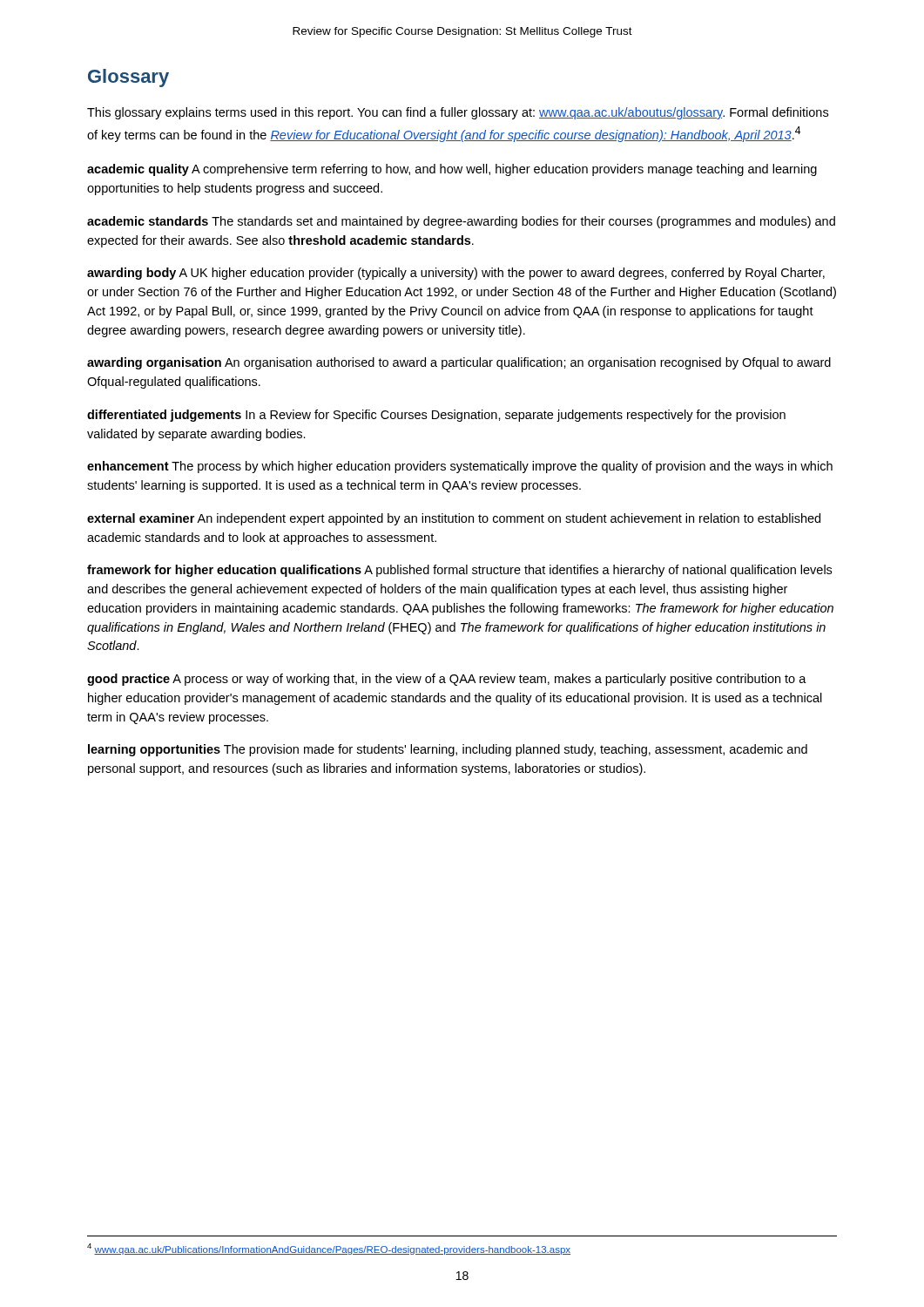Click on the passage starting "4 www.qaa.ac.uk/Publications/InformationAndGuidance/Pages/REO-designated-providers-handbook-13.aspx"
This screenshot has height=1307, width=924.
coord(329,1248)
